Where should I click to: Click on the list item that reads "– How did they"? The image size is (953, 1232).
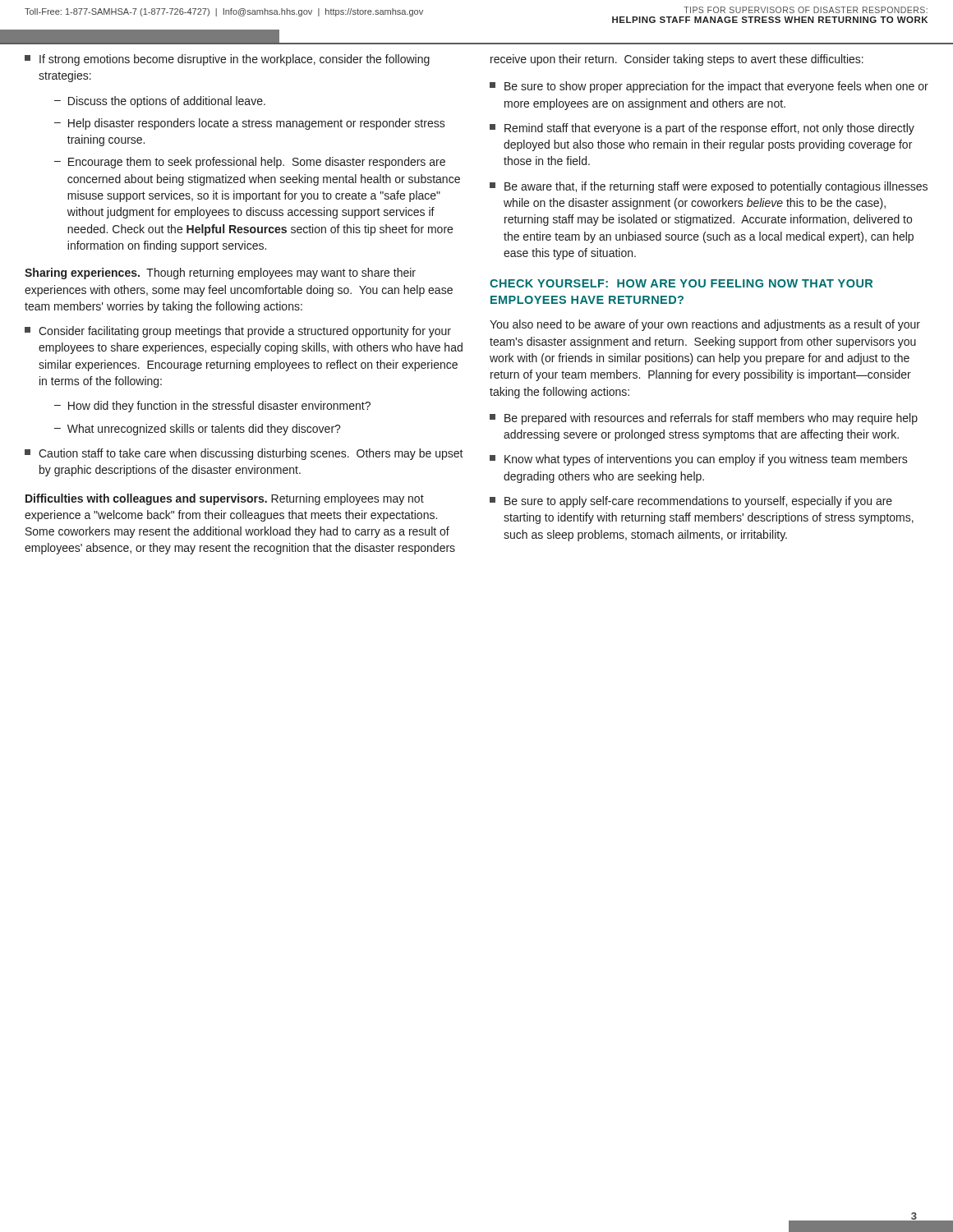(x=259, y=406)
